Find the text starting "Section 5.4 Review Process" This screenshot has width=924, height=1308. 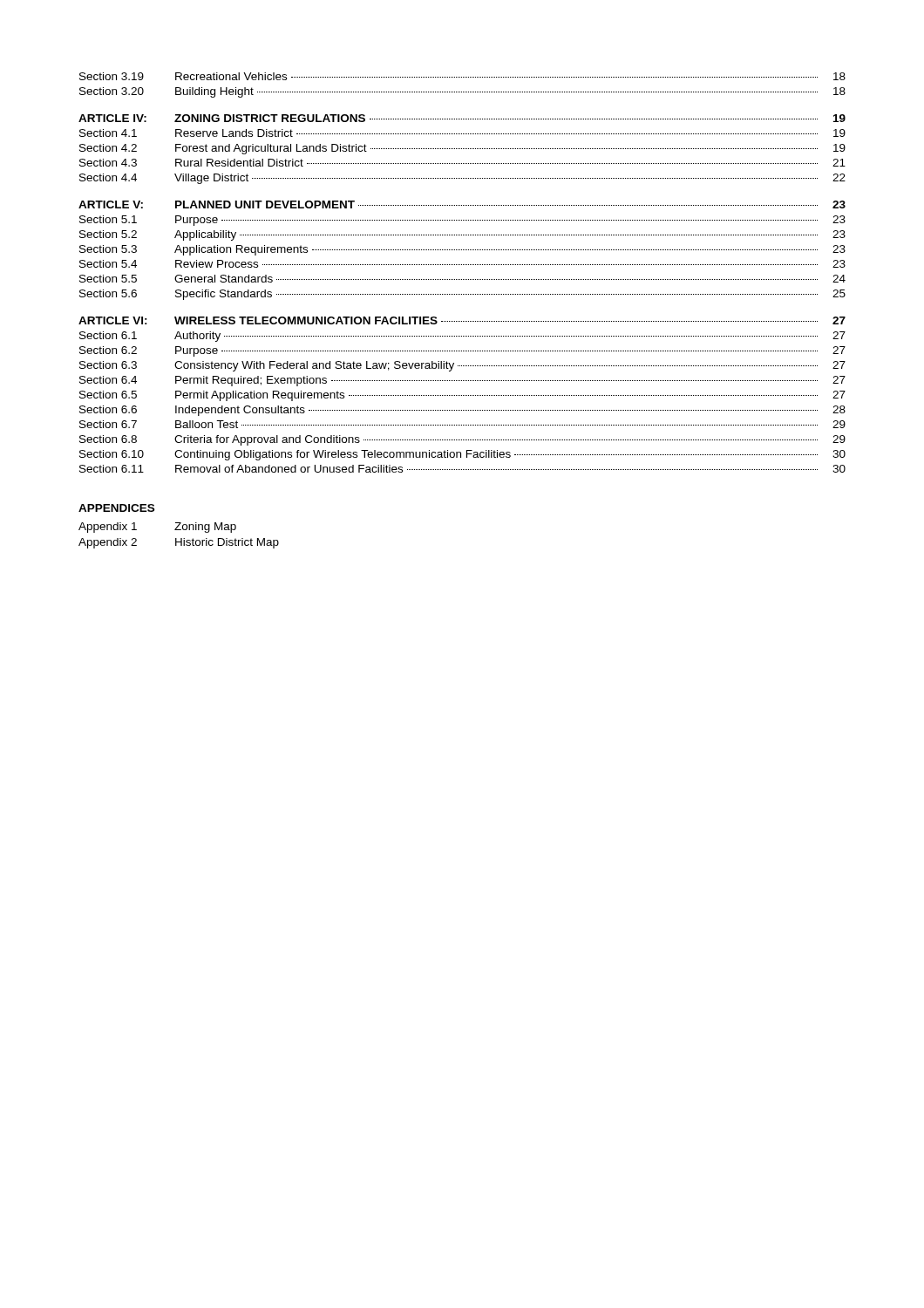[x=462, y=264]
